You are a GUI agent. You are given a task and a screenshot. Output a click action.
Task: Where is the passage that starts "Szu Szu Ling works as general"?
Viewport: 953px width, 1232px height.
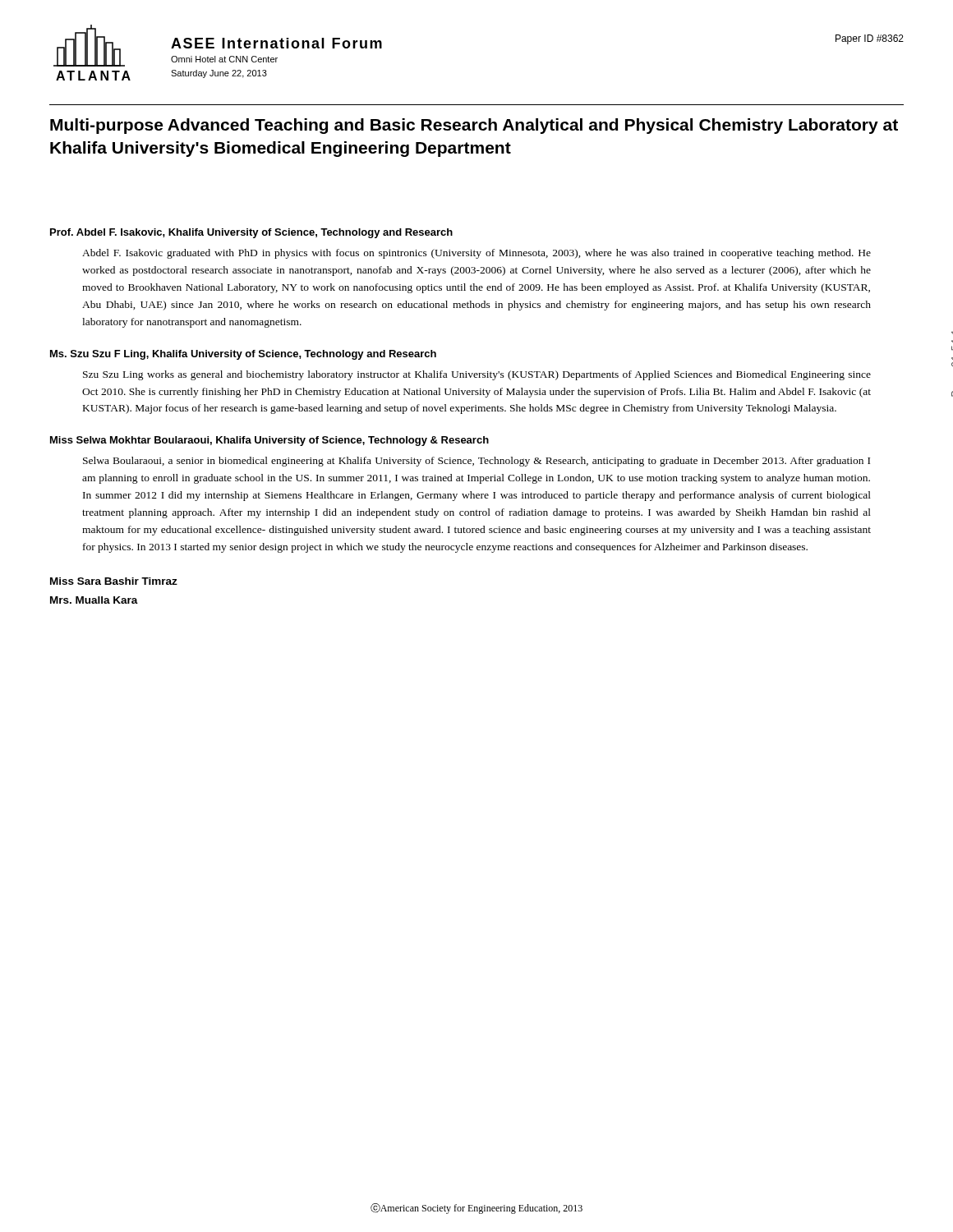[476, 391]
